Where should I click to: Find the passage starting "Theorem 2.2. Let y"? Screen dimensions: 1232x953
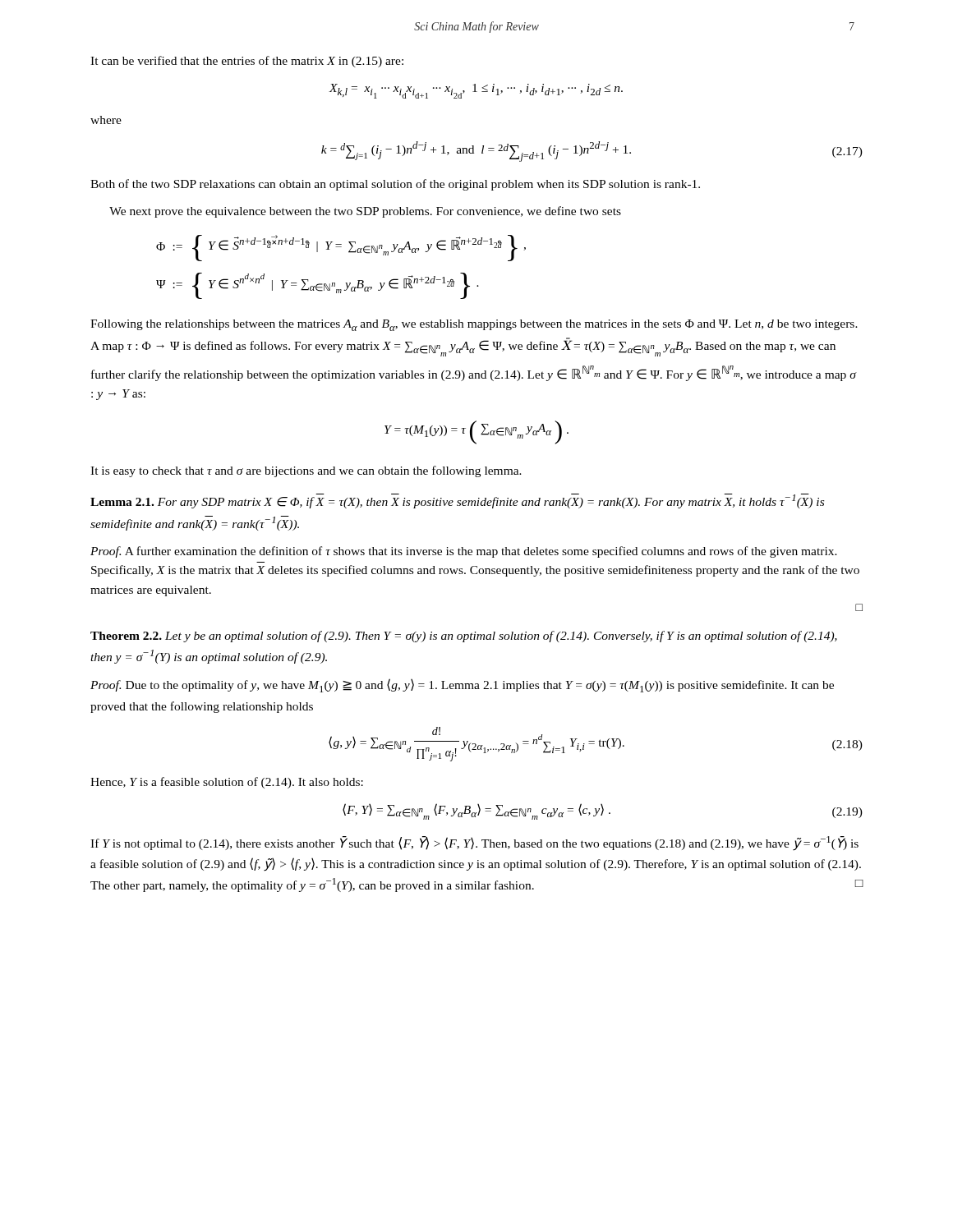464,646
